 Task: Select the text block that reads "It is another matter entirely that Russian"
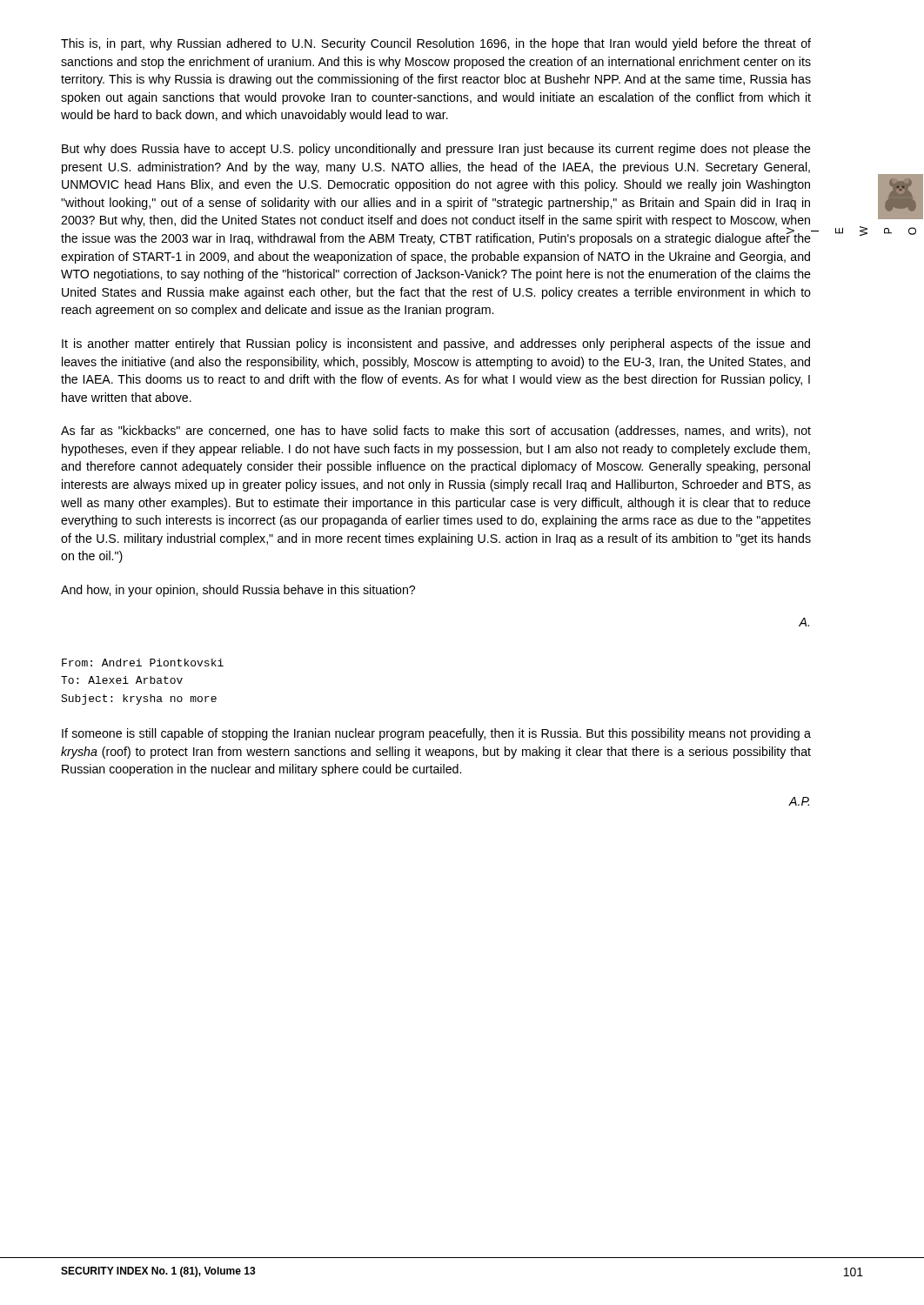[436, 370]
